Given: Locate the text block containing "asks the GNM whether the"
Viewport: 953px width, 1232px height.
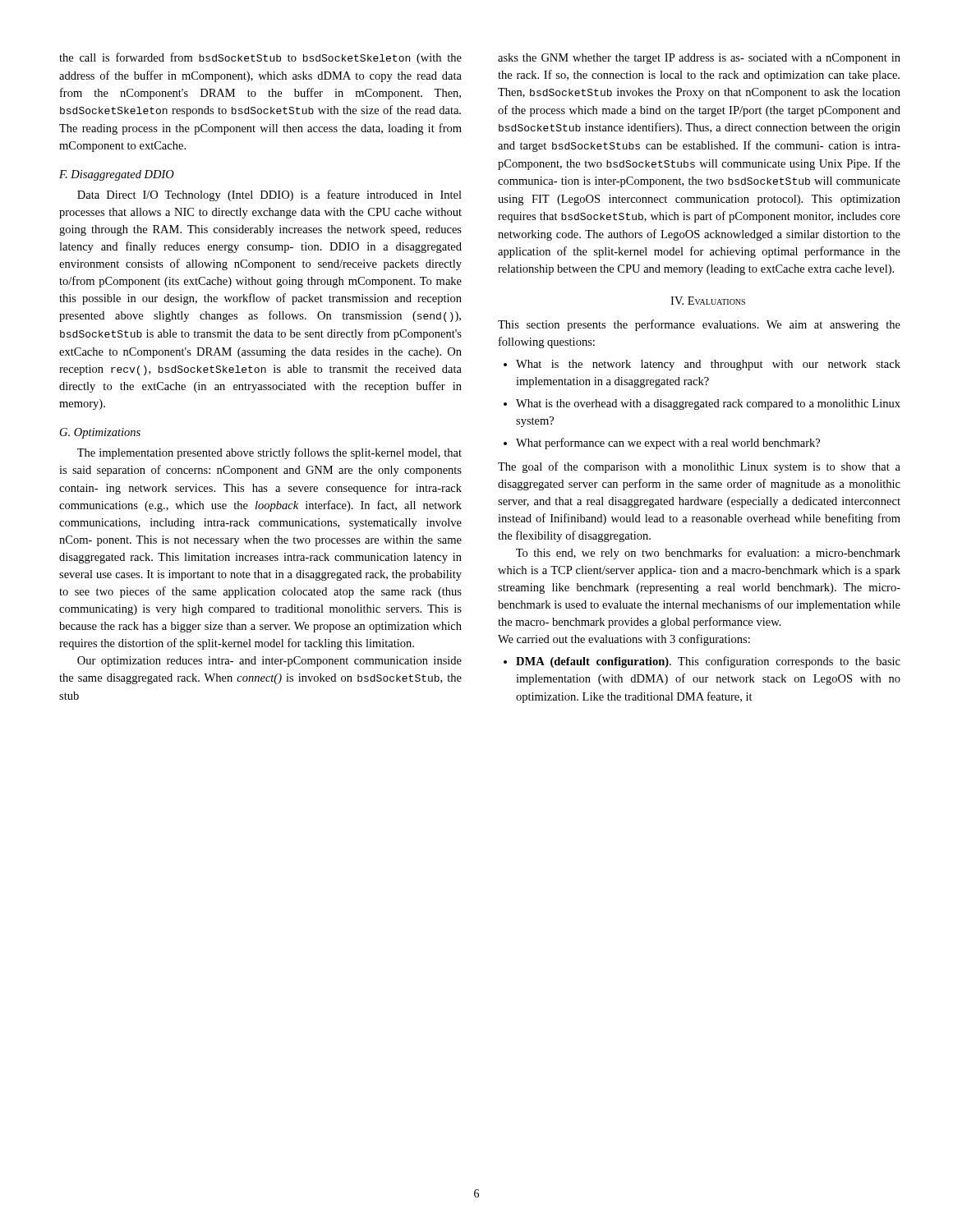Looking at the screenshot, I should [x=699, y=163].
